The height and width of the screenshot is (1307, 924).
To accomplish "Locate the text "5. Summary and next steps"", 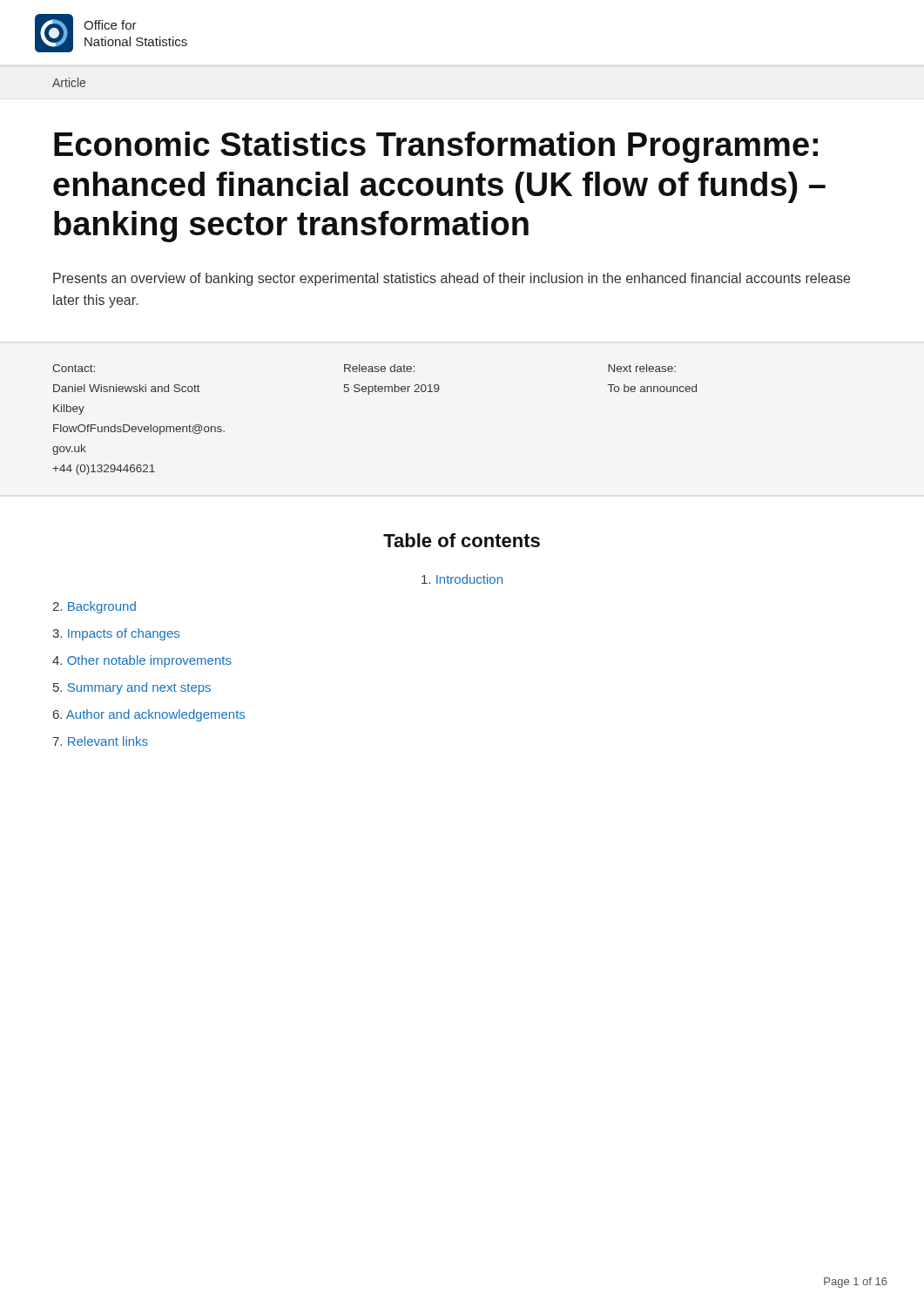I will click(132, 687).
